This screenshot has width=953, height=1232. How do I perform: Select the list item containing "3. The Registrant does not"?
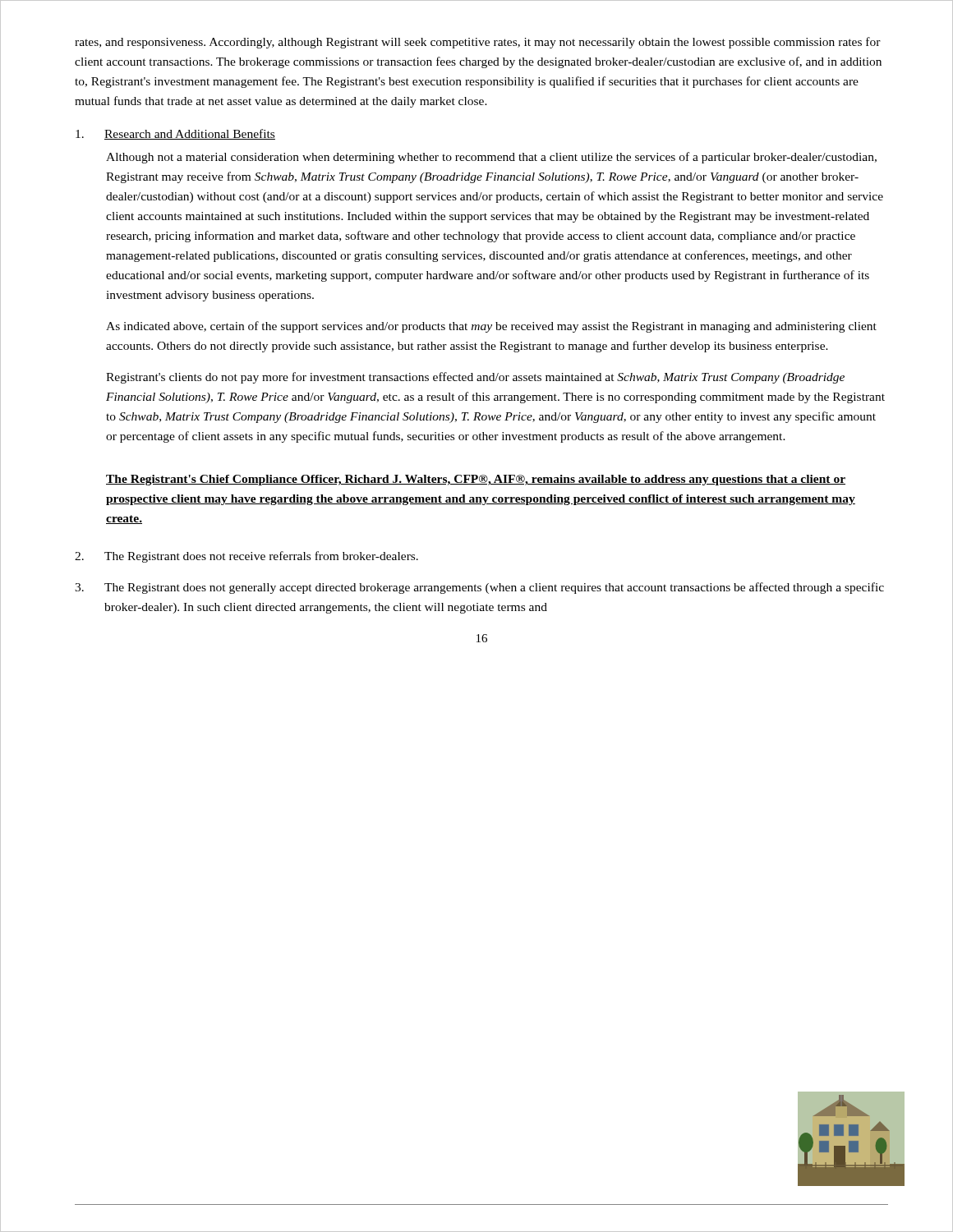[x=481, y=597]
